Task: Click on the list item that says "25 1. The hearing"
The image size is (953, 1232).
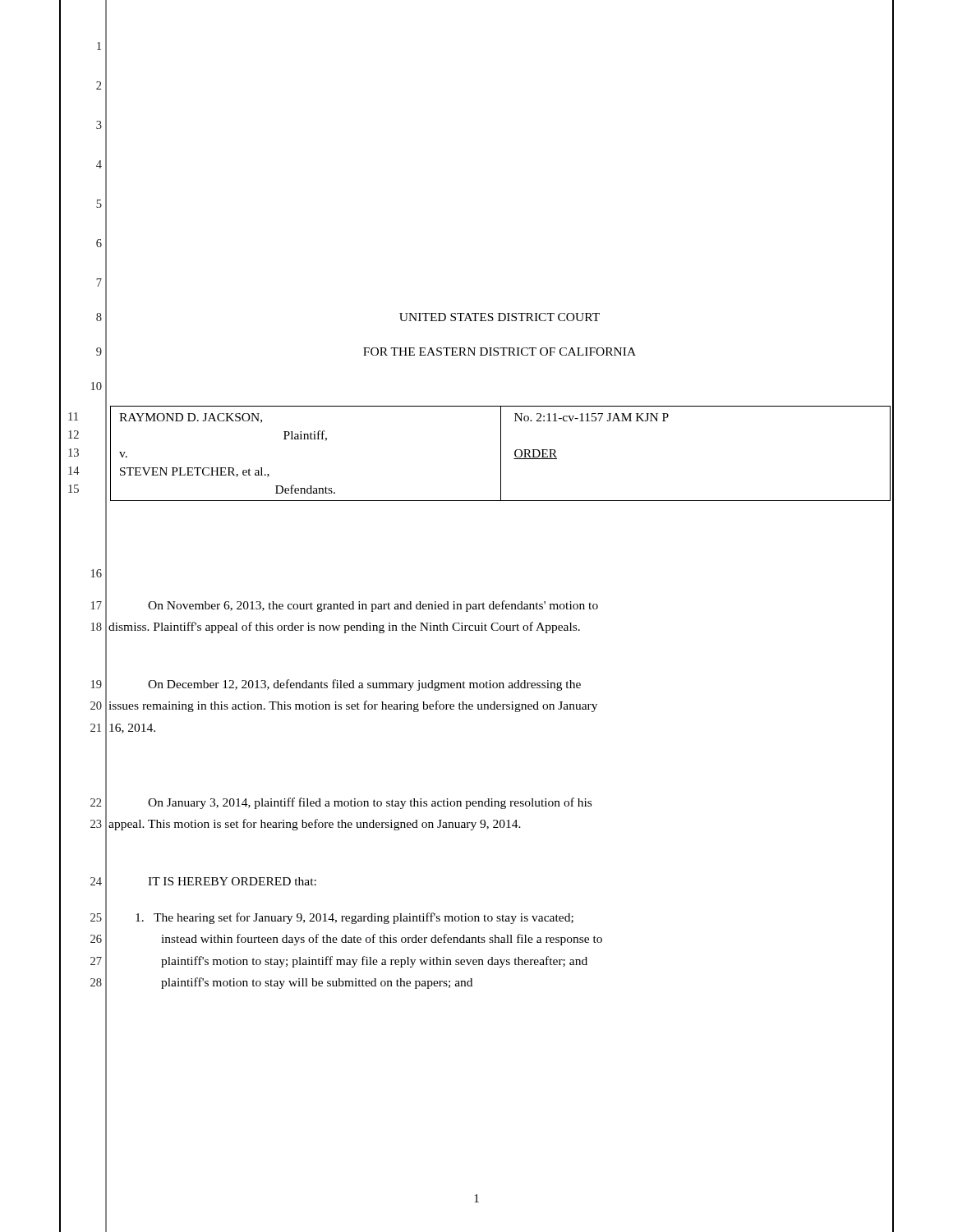Action: [476, 950]
